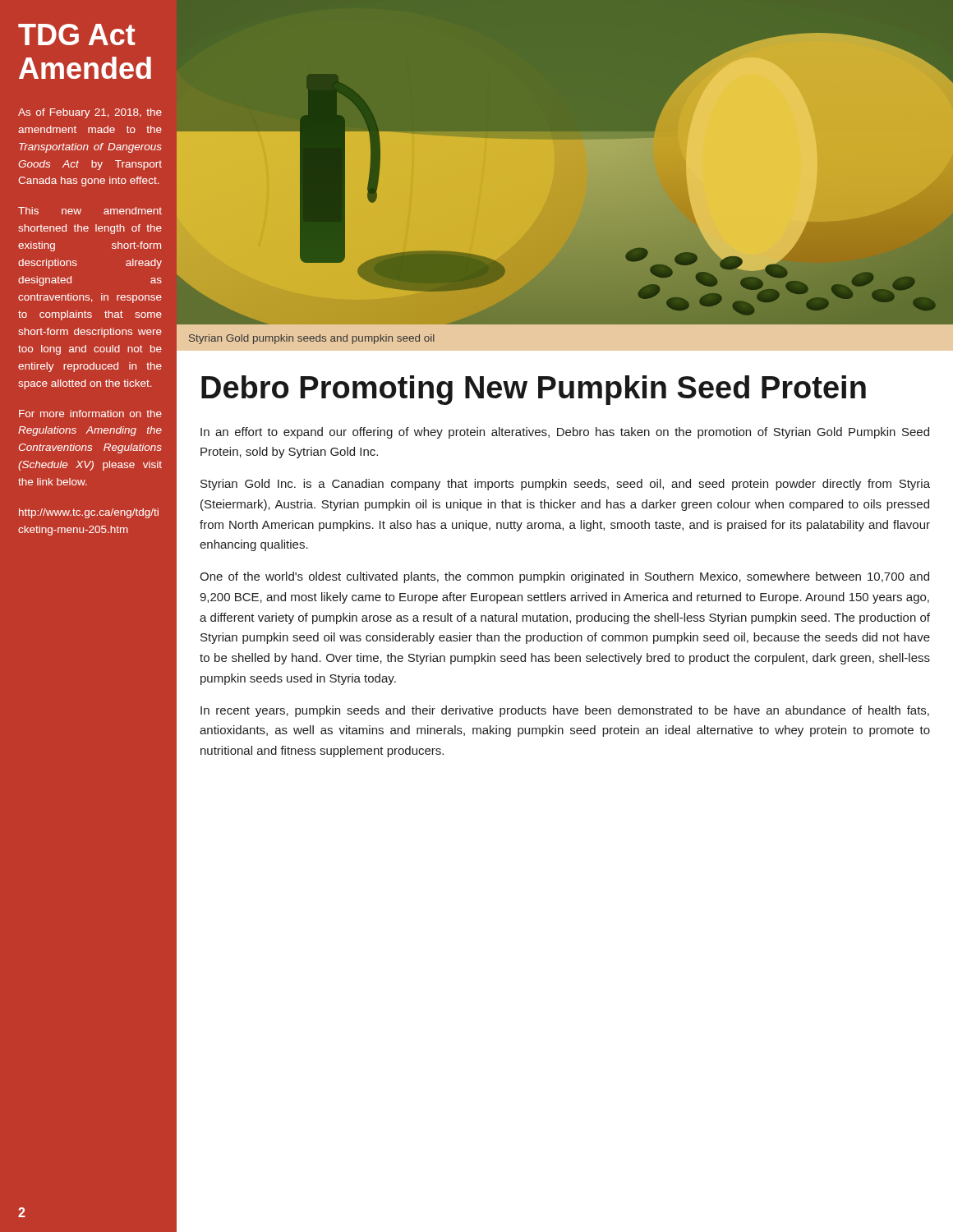Image resolution: width=953 pixels, height=1232 pixels.
Task: Locate the block of text that opens with "Styrian Gold Inc. is a"
Action: coord(565,514)
